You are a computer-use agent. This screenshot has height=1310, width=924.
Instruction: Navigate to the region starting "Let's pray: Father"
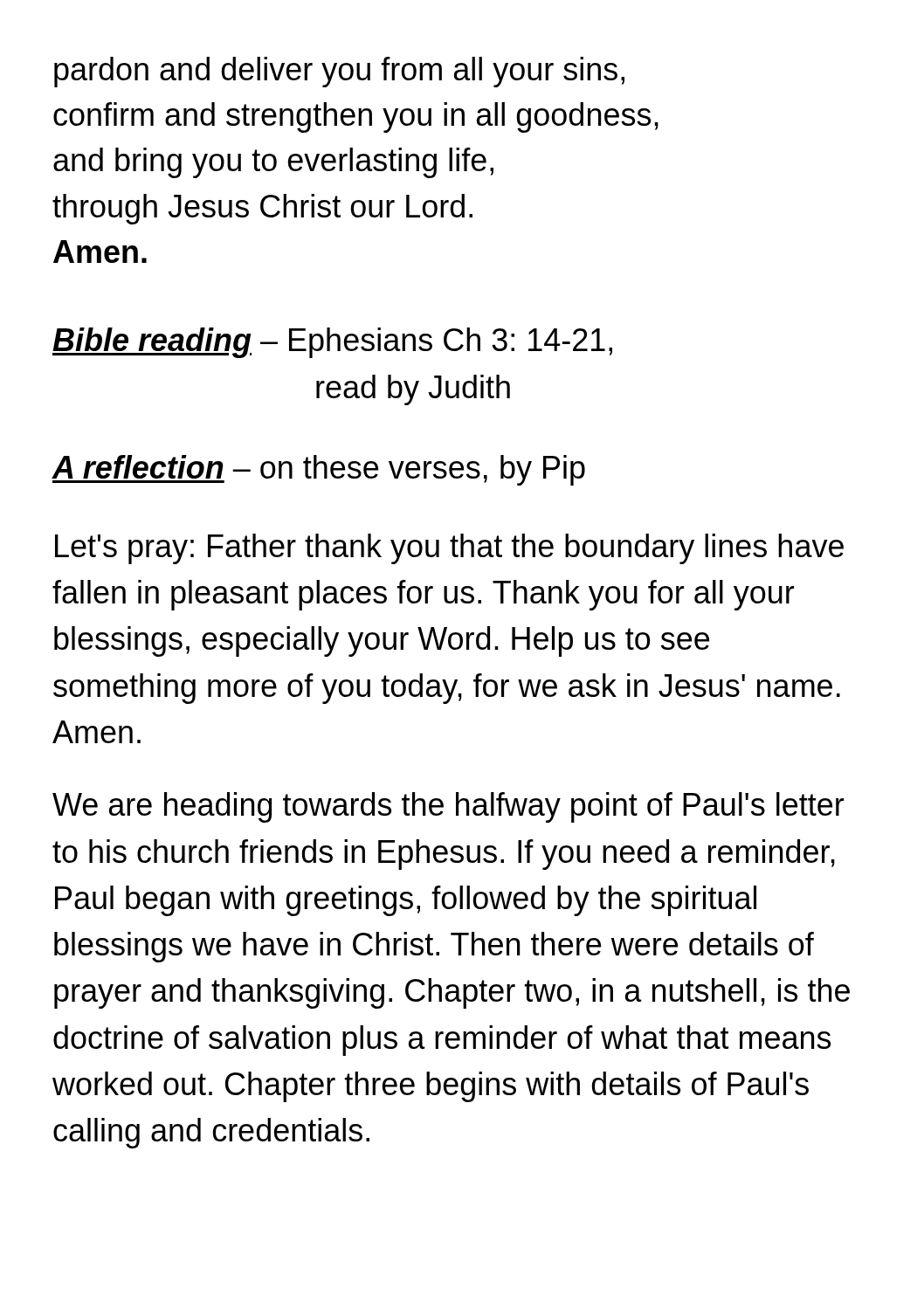pyautogui.click(x=449, y=639)
